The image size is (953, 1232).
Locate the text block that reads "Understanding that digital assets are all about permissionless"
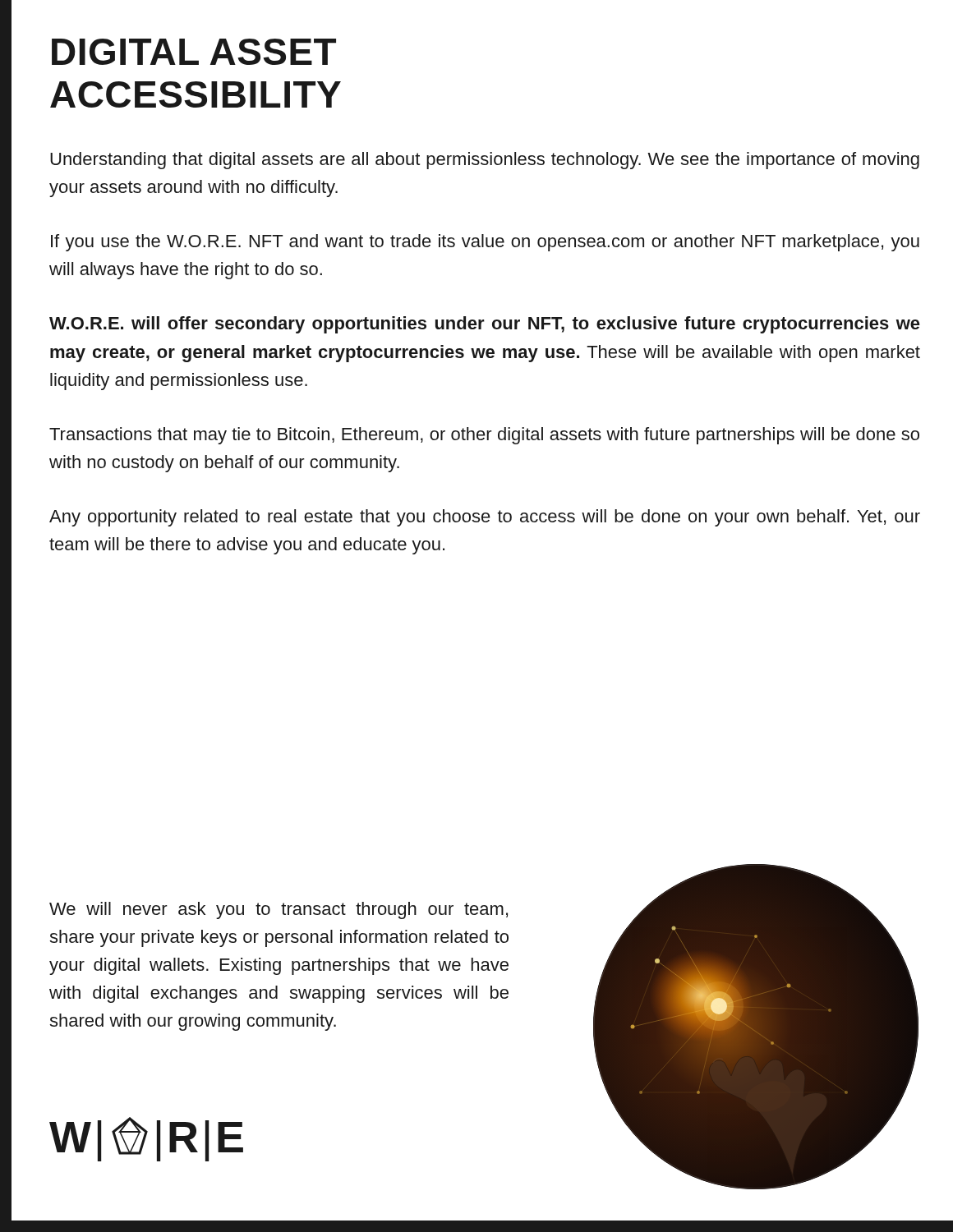[x=485, y=173]
